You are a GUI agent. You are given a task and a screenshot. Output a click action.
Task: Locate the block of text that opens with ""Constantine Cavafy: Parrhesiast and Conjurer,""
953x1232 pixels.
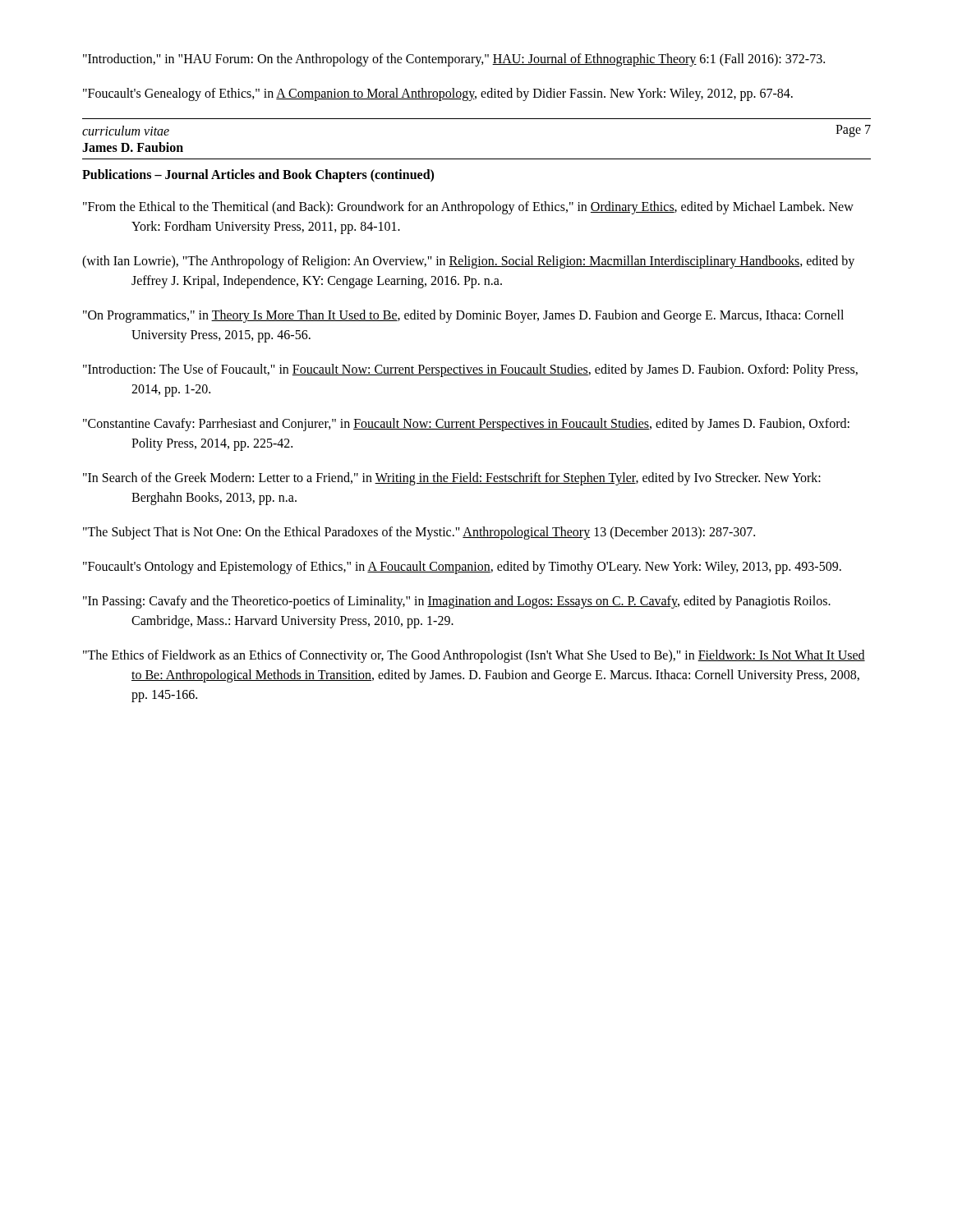coord(466,434)
